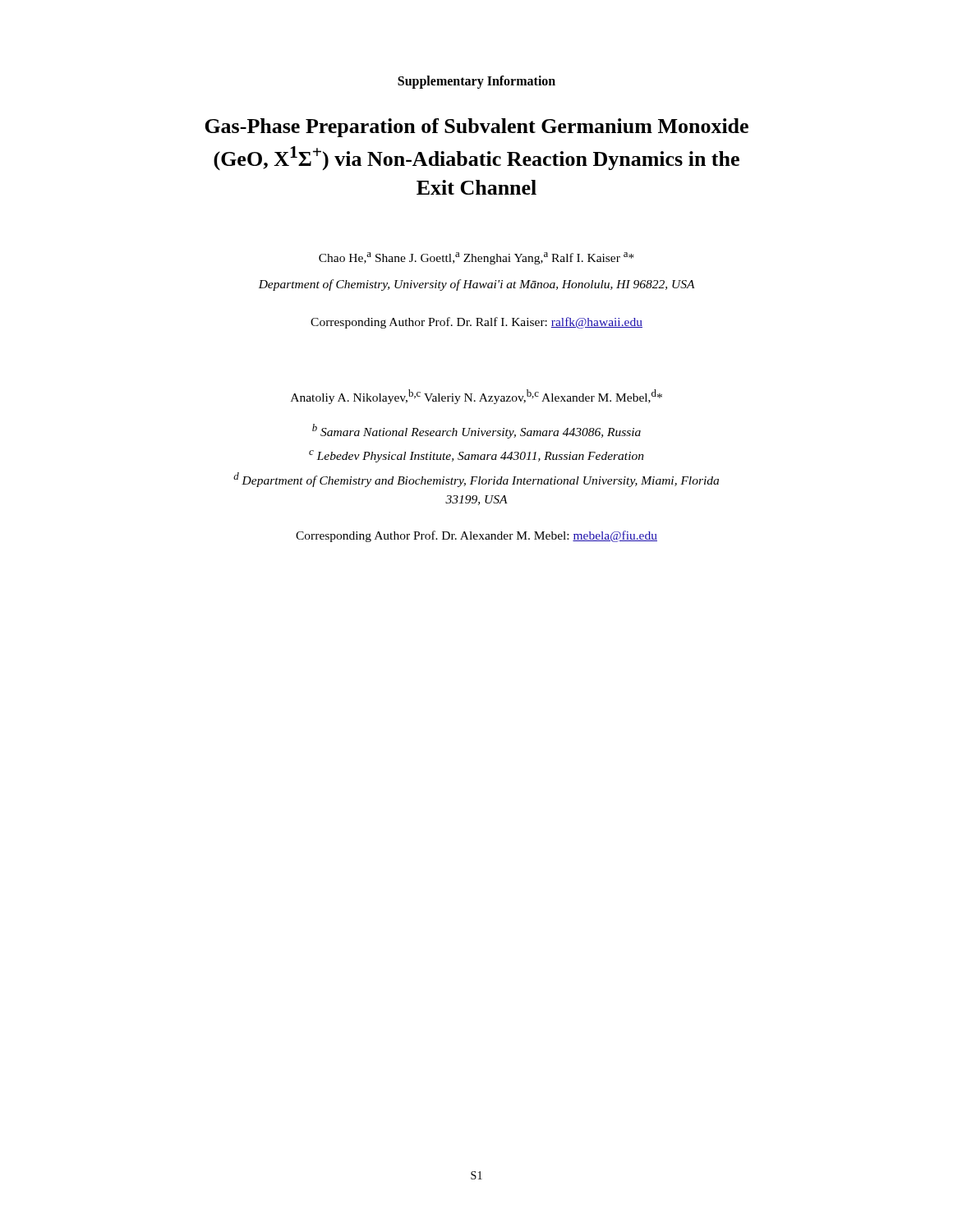Locate the block starting "Chao He,a Shane J."

pos(476,256)
